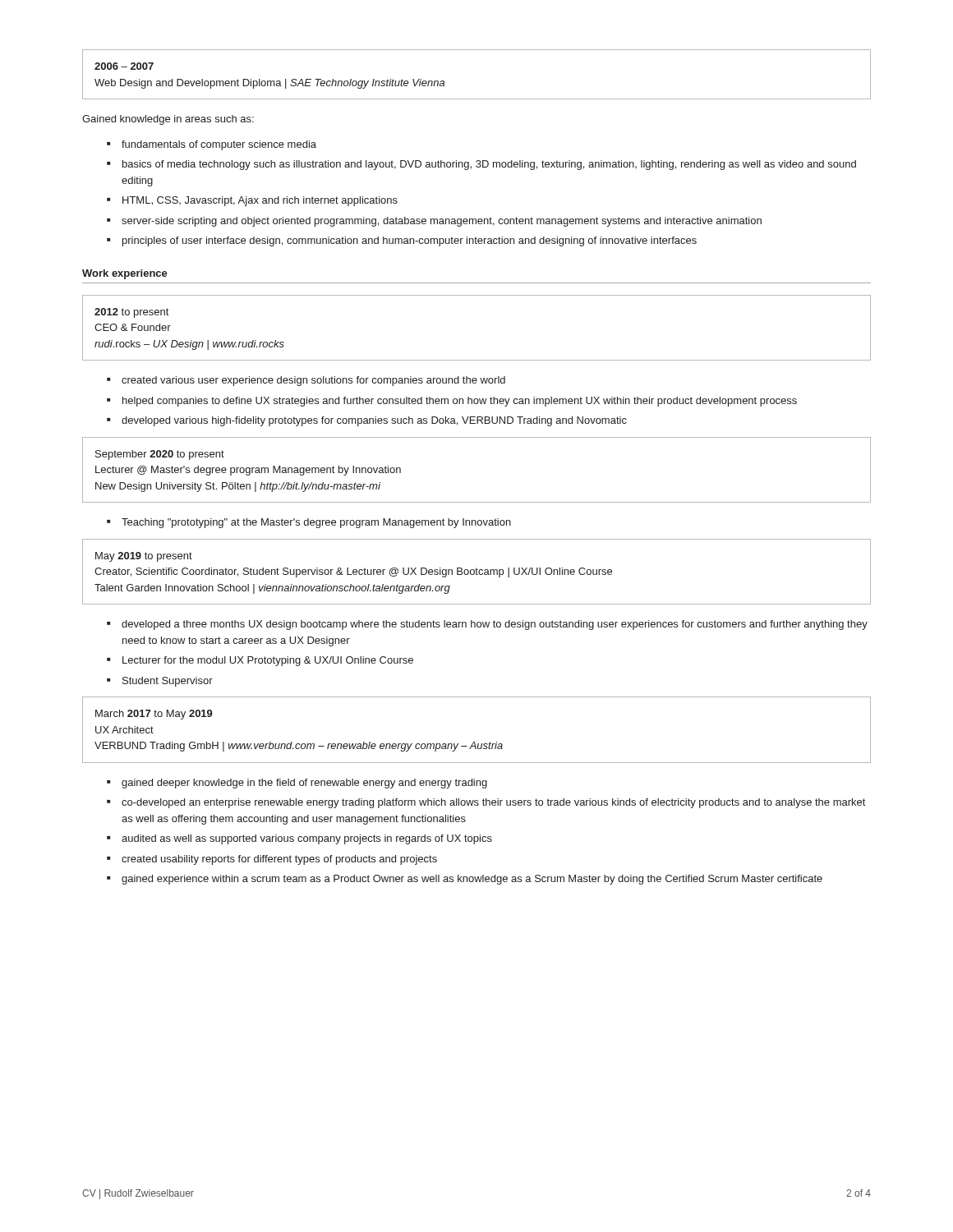
Task: Locate the list item that says "created various user experience design"
Action: (x=314, y=380)
